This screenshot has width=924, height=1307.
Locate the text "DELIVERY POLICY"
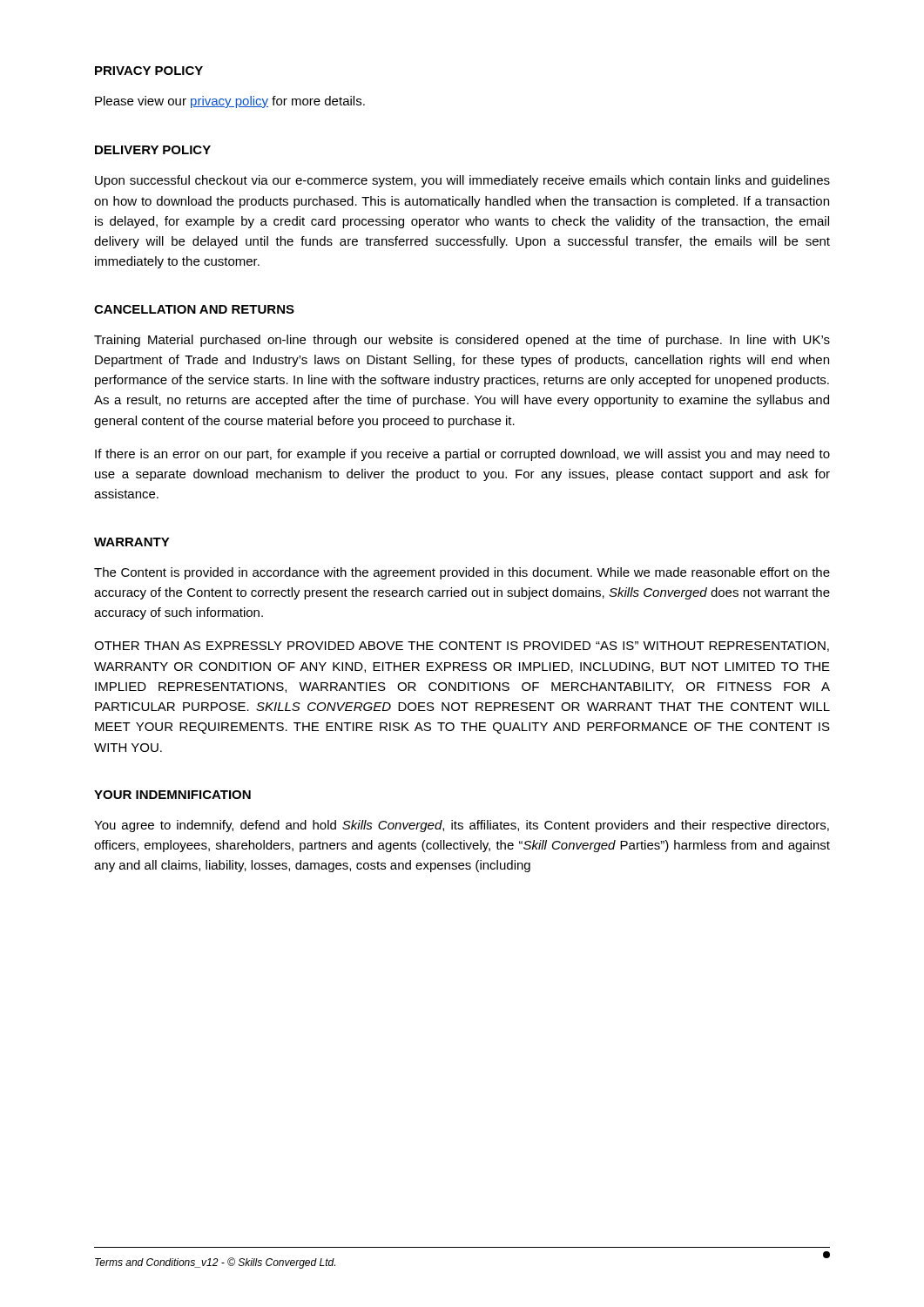coord(153,150)
